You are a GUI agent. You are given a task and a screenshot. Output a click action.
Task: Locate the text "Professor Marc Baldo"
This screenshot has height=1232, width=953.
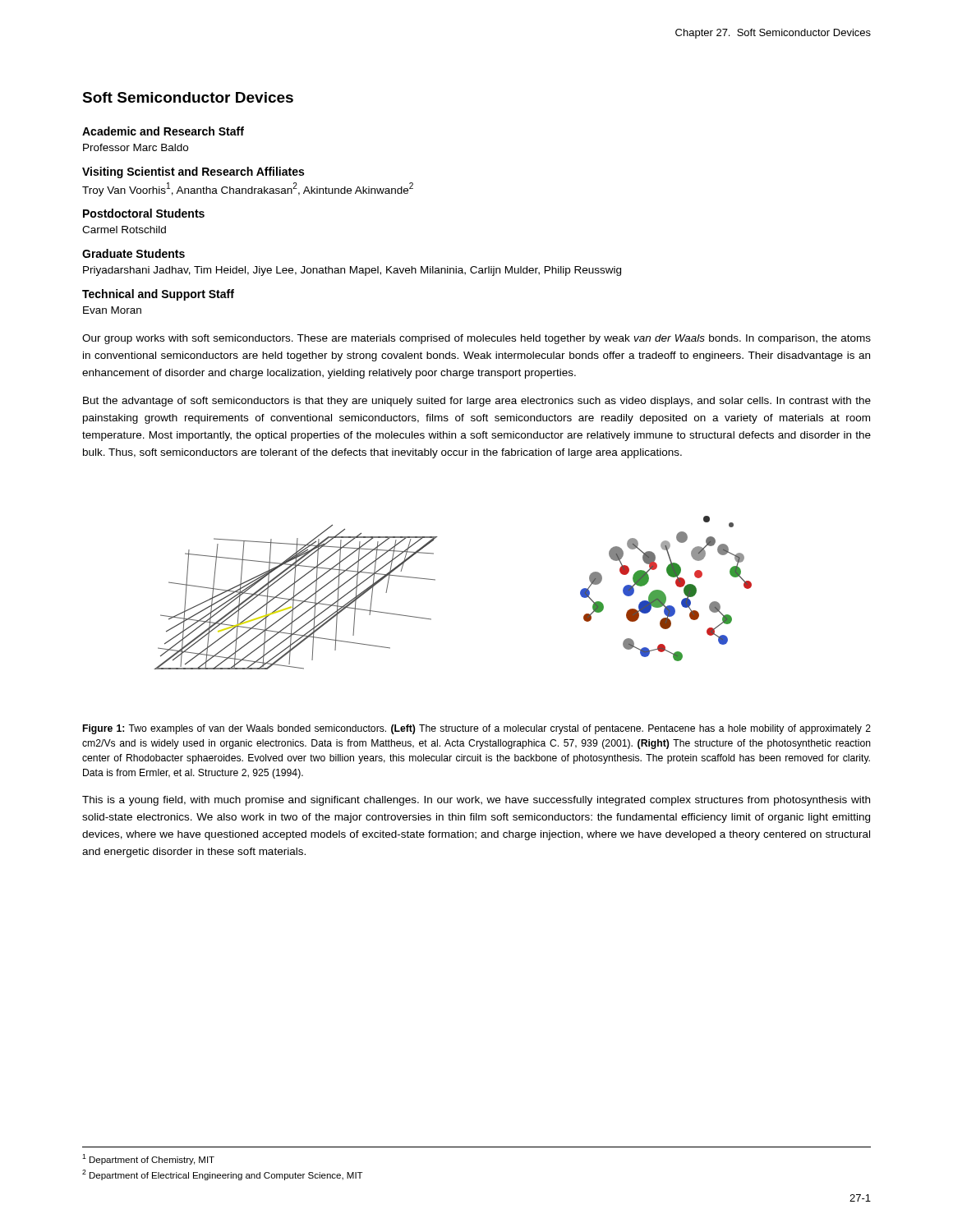tap(135, 147)
